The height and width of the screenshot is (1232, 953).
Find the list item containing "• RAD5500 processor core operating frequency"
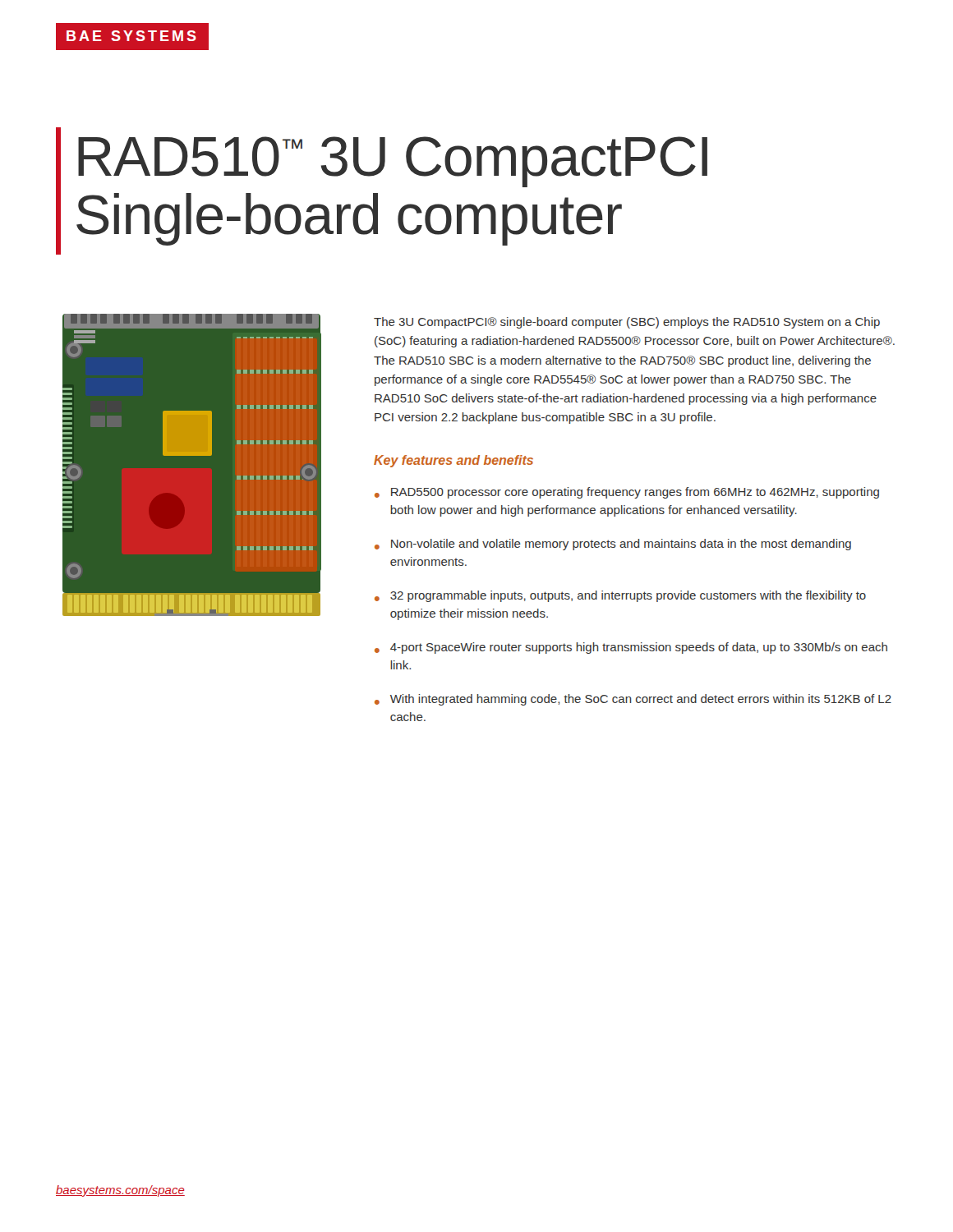click(635, 501)
